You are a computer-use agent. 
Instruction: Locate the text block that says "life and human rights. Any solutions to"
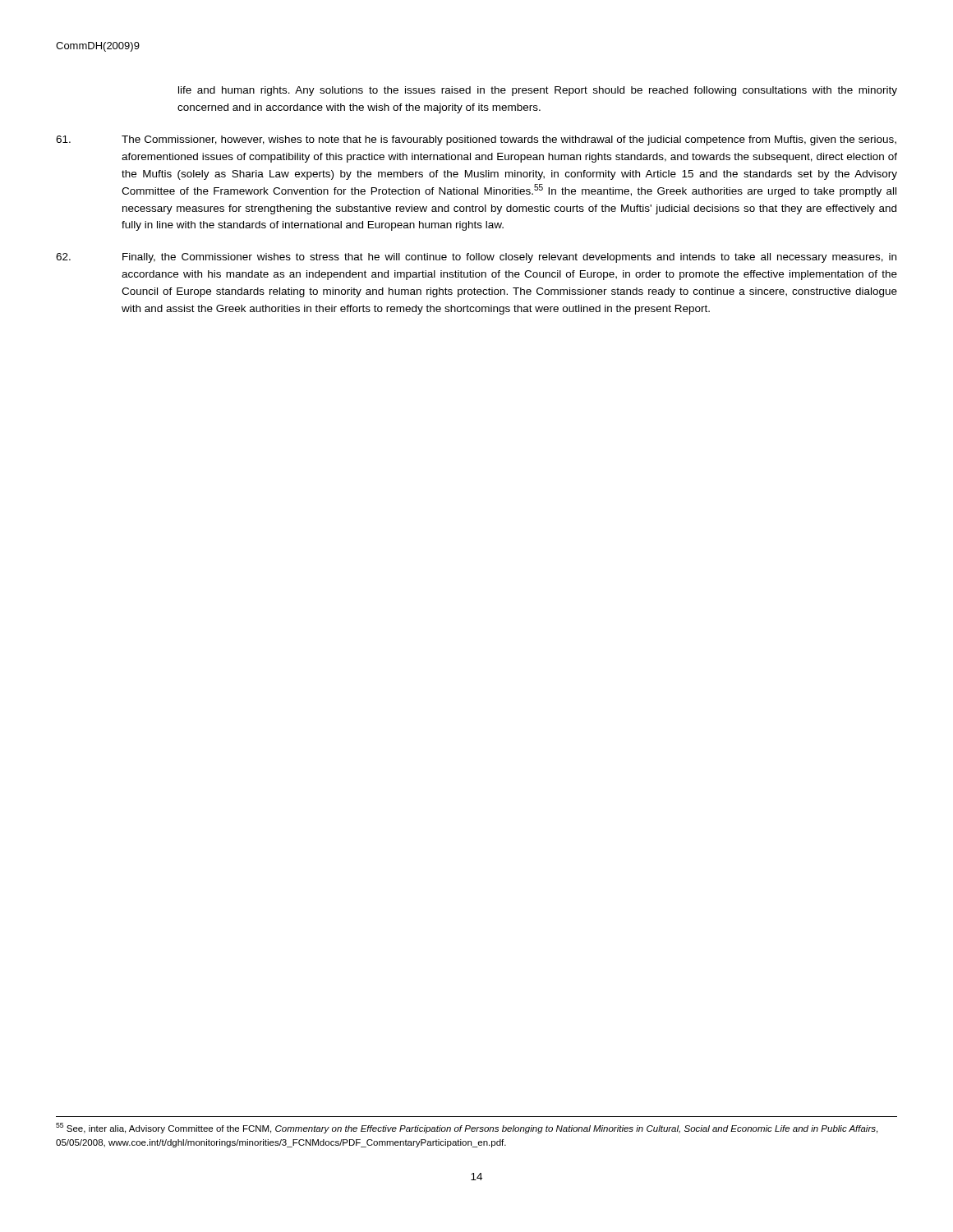pyautogui.click(x=537, y=98)
